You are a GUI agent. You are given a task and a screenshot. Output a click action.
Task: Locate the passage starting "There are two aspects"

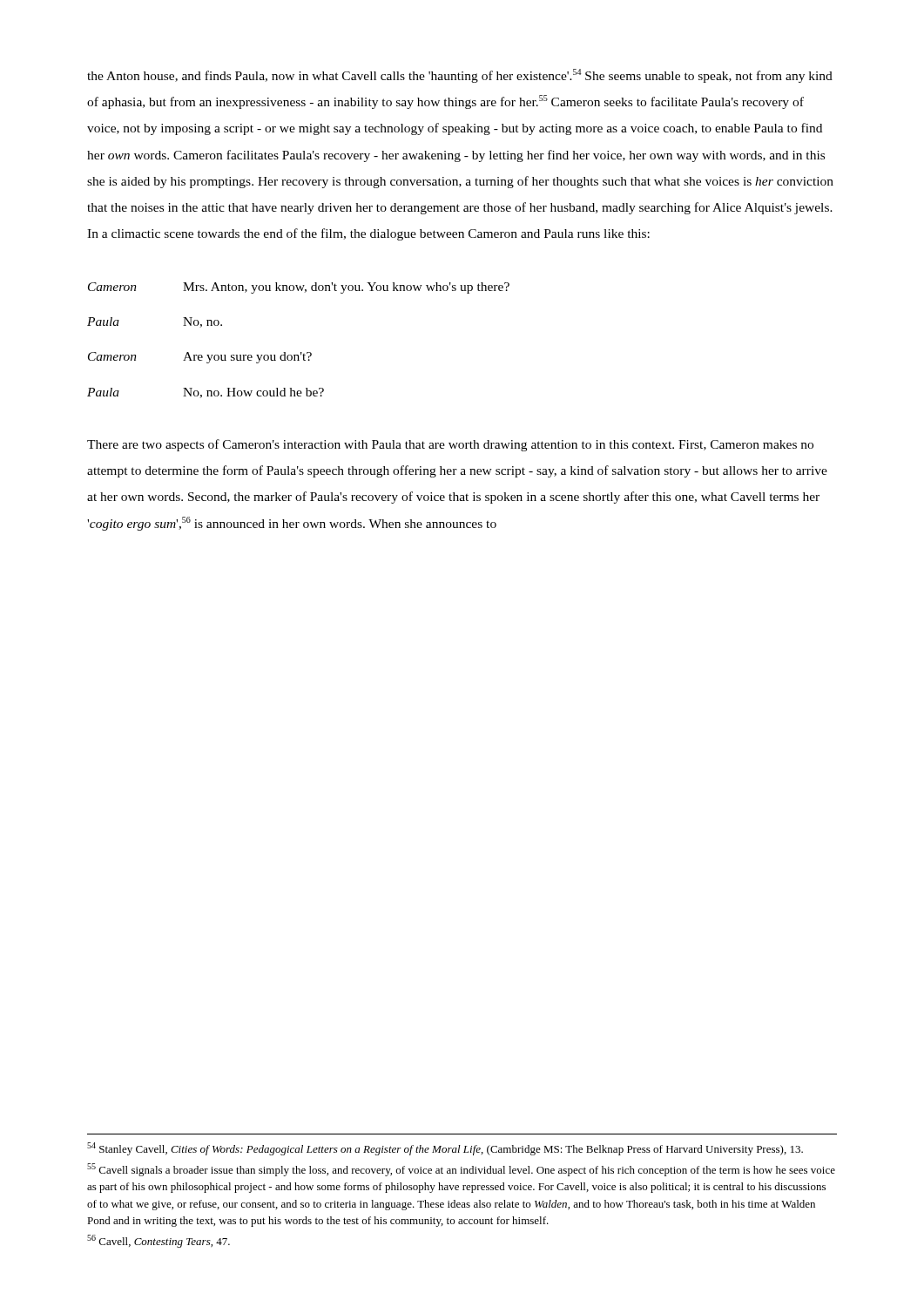462,484
